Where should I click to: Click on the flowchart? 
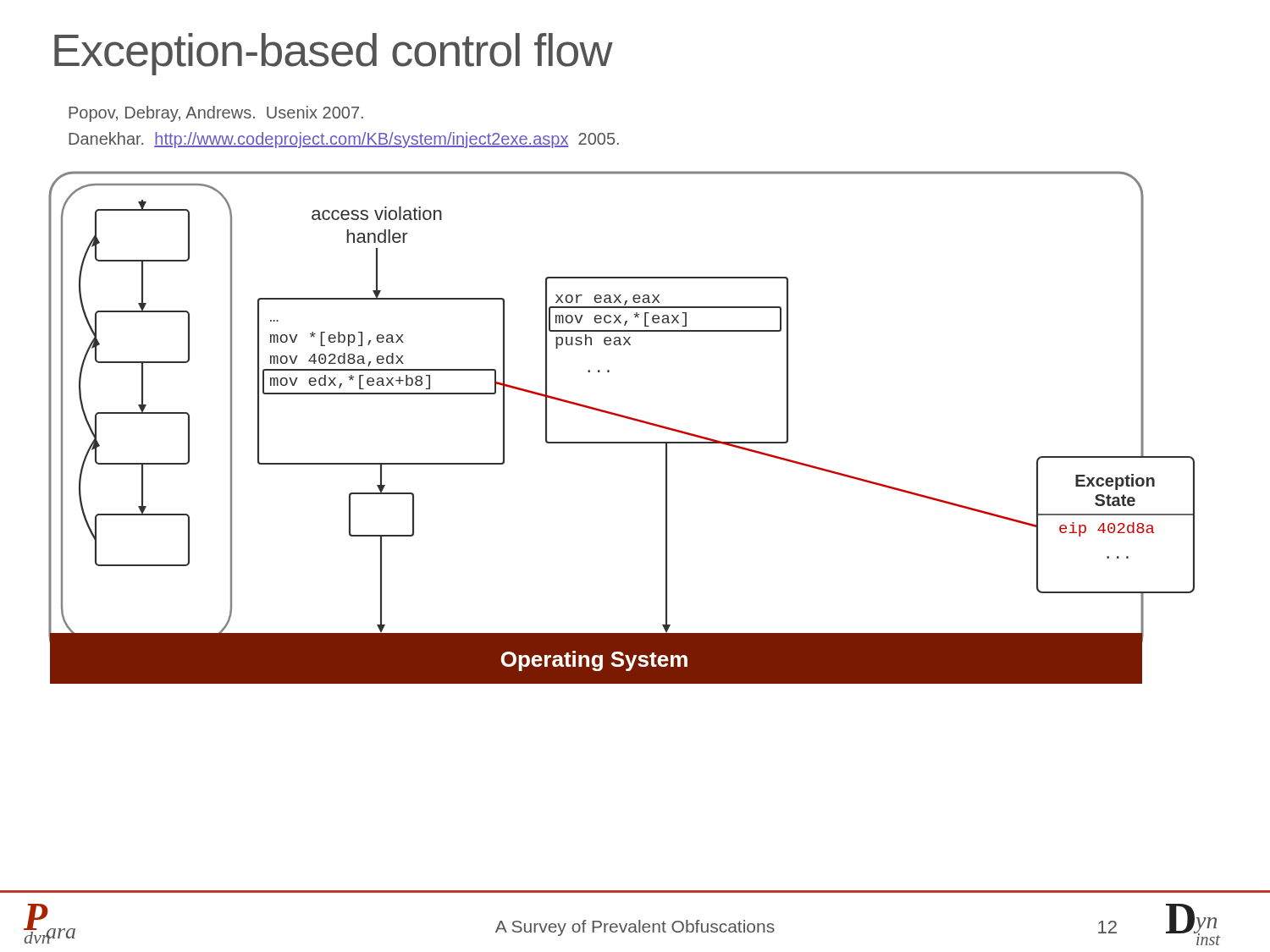click(635, 448)
